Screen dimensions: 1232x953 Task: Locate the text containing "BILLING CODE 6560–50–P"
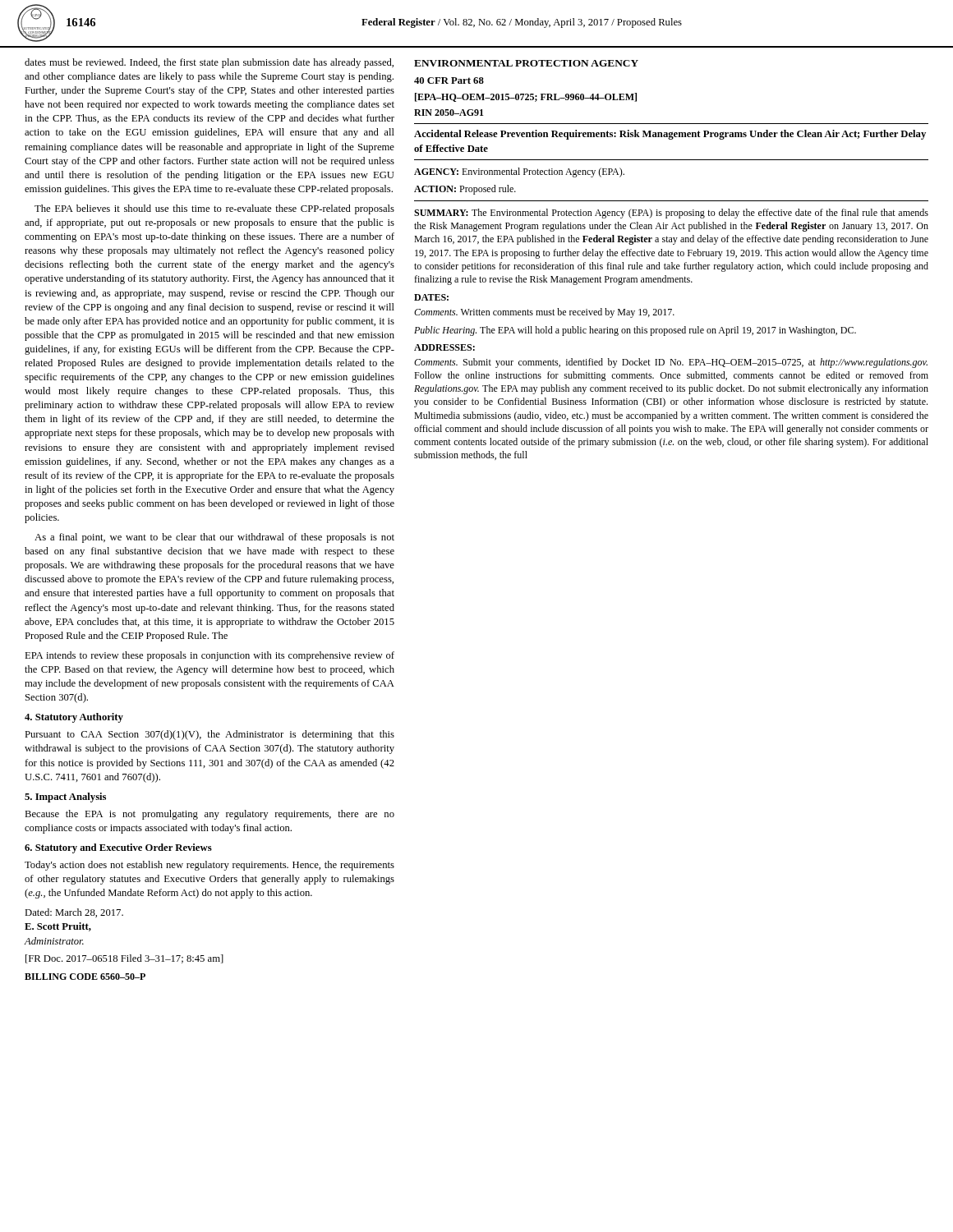point(85,976)
